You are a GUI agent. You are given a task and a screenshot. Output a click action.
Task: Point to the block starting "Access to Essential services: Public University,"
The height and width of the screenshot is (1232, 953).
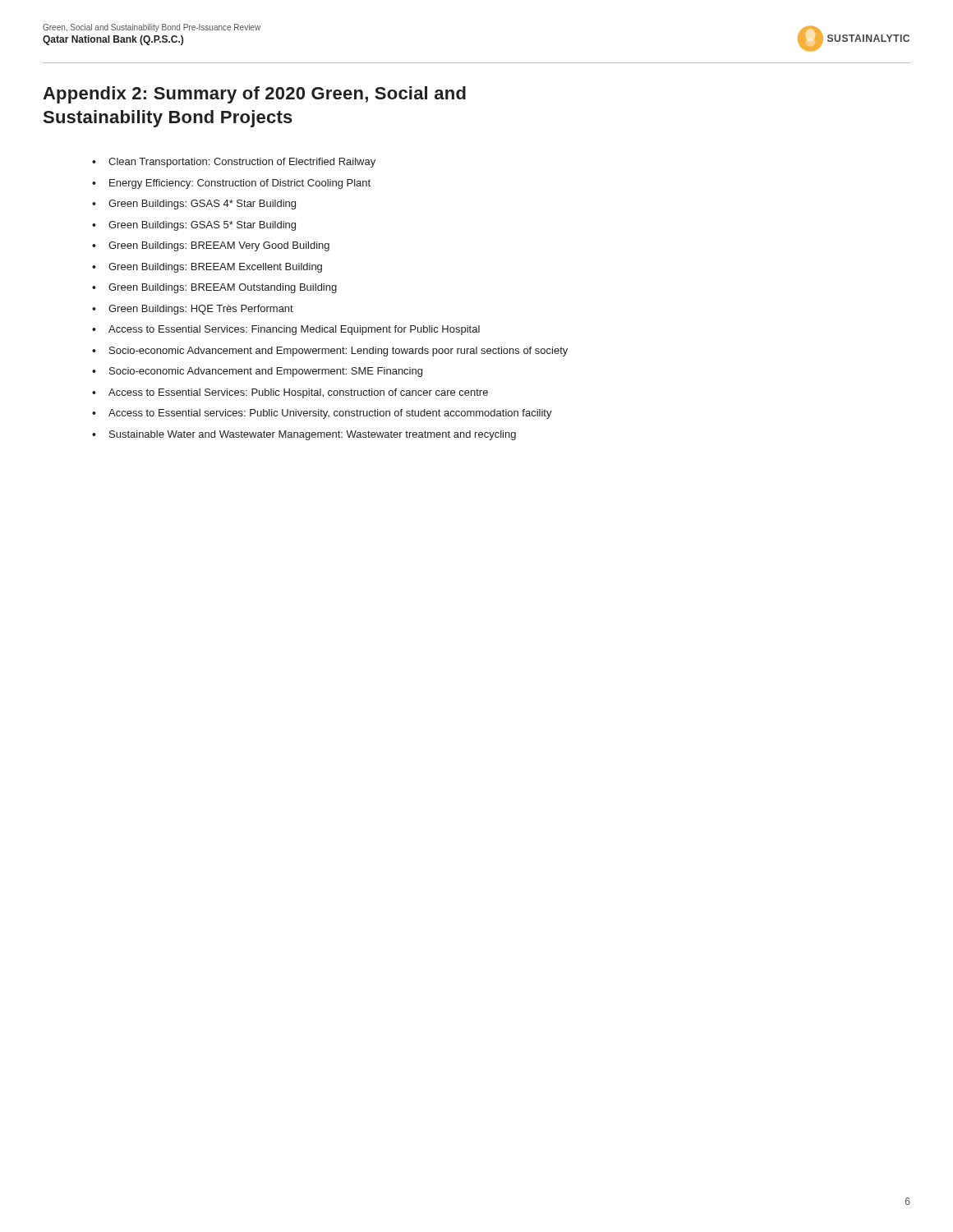[501, 413]
